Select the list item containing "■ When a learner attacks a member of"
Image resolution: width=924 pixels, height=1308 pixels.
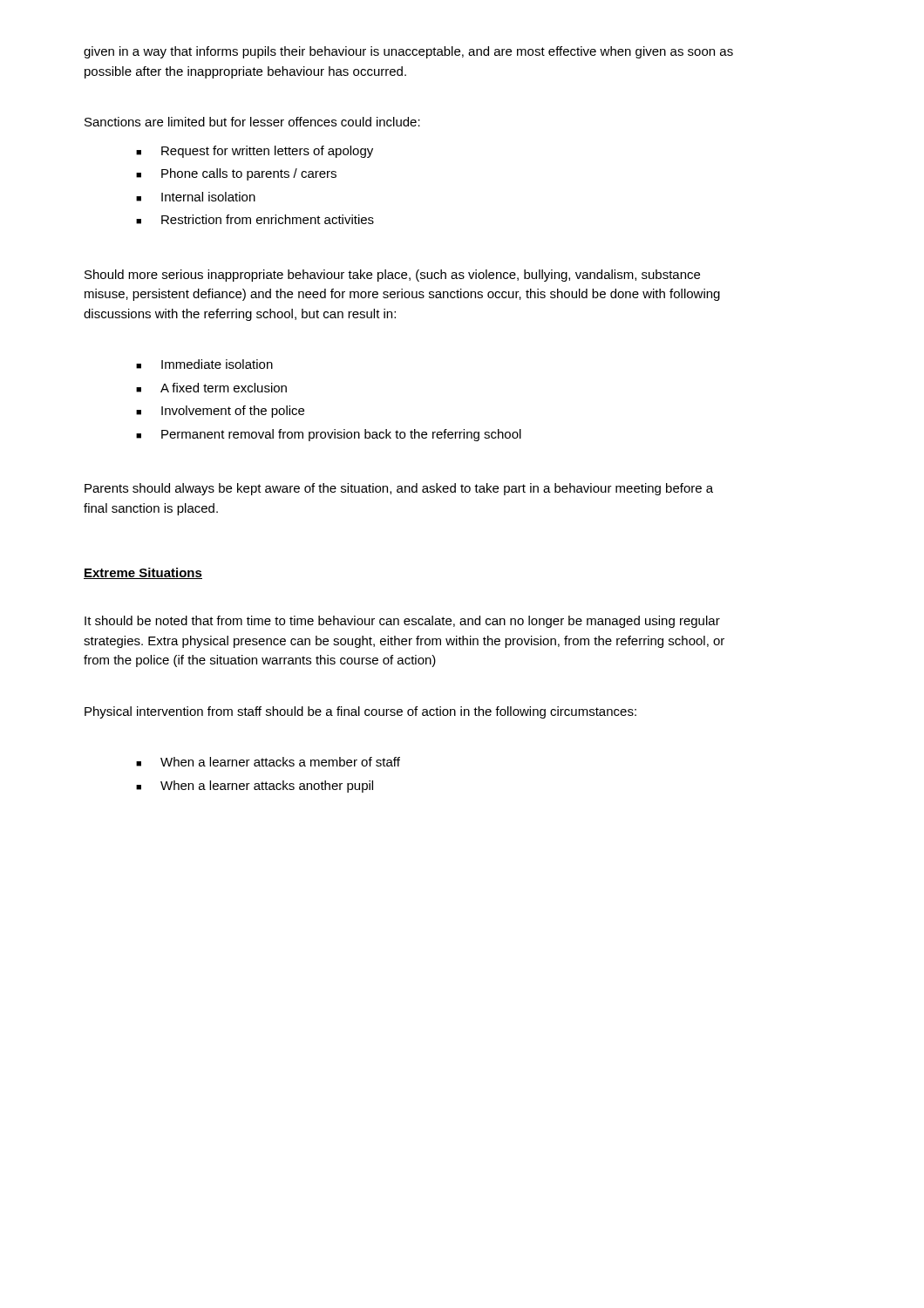pyautogui.click(x=268, y=762)
